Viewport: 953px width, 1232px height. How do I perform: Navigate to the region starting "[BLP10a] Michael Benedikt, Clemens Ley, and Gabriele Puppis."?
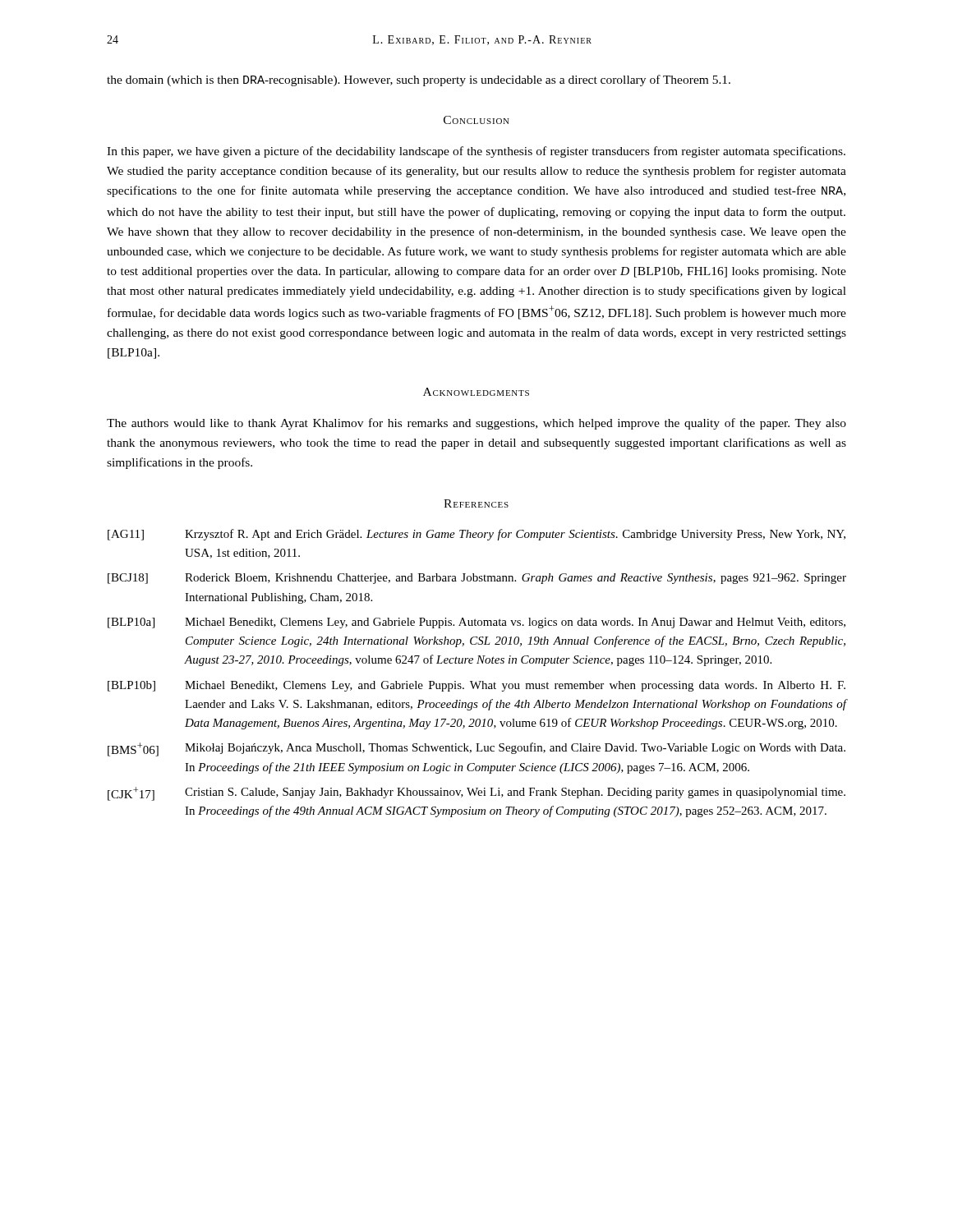476,641
